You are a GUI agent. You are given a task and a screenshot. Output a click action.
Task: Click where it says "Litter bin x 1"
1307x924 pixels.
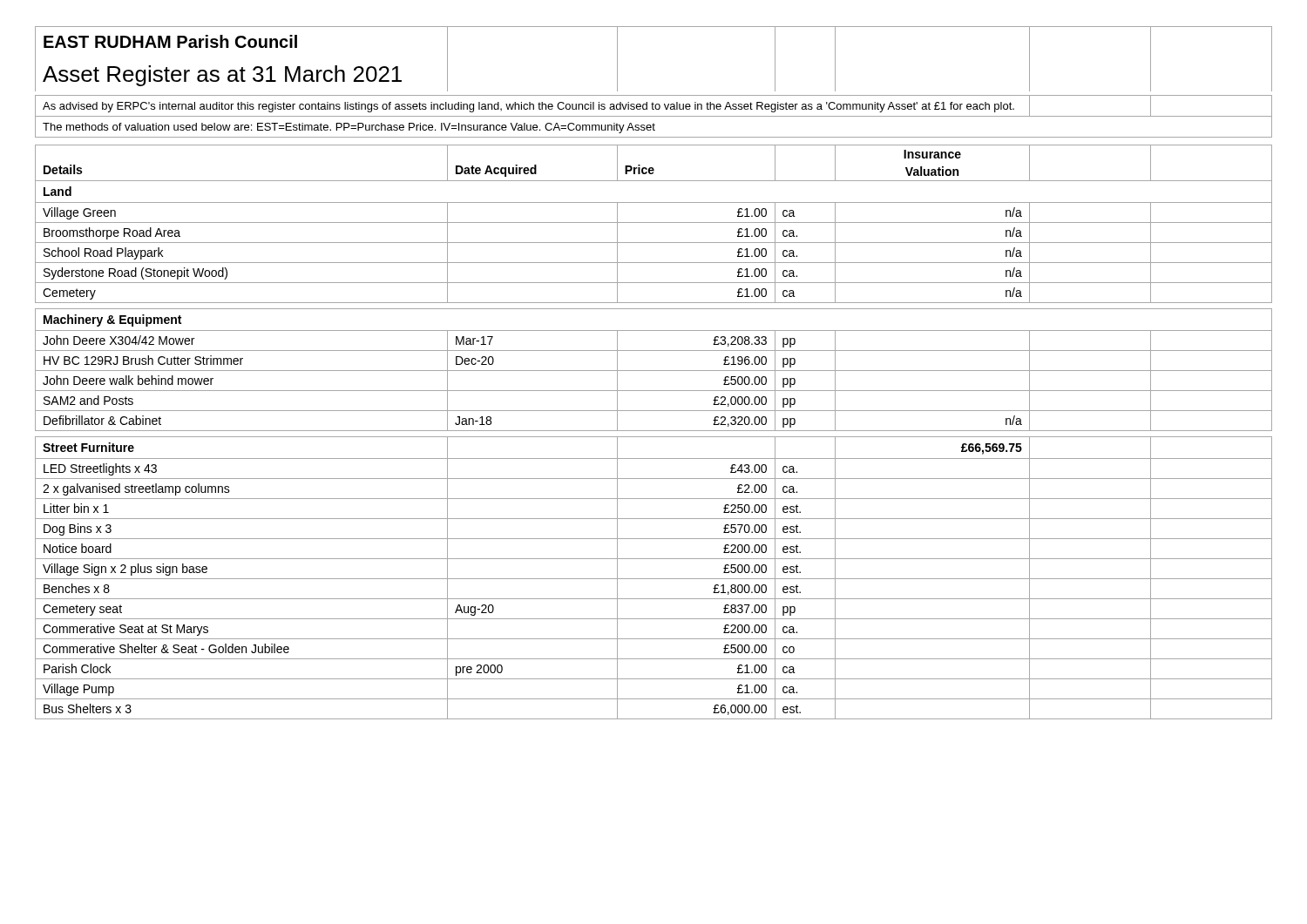76,509
